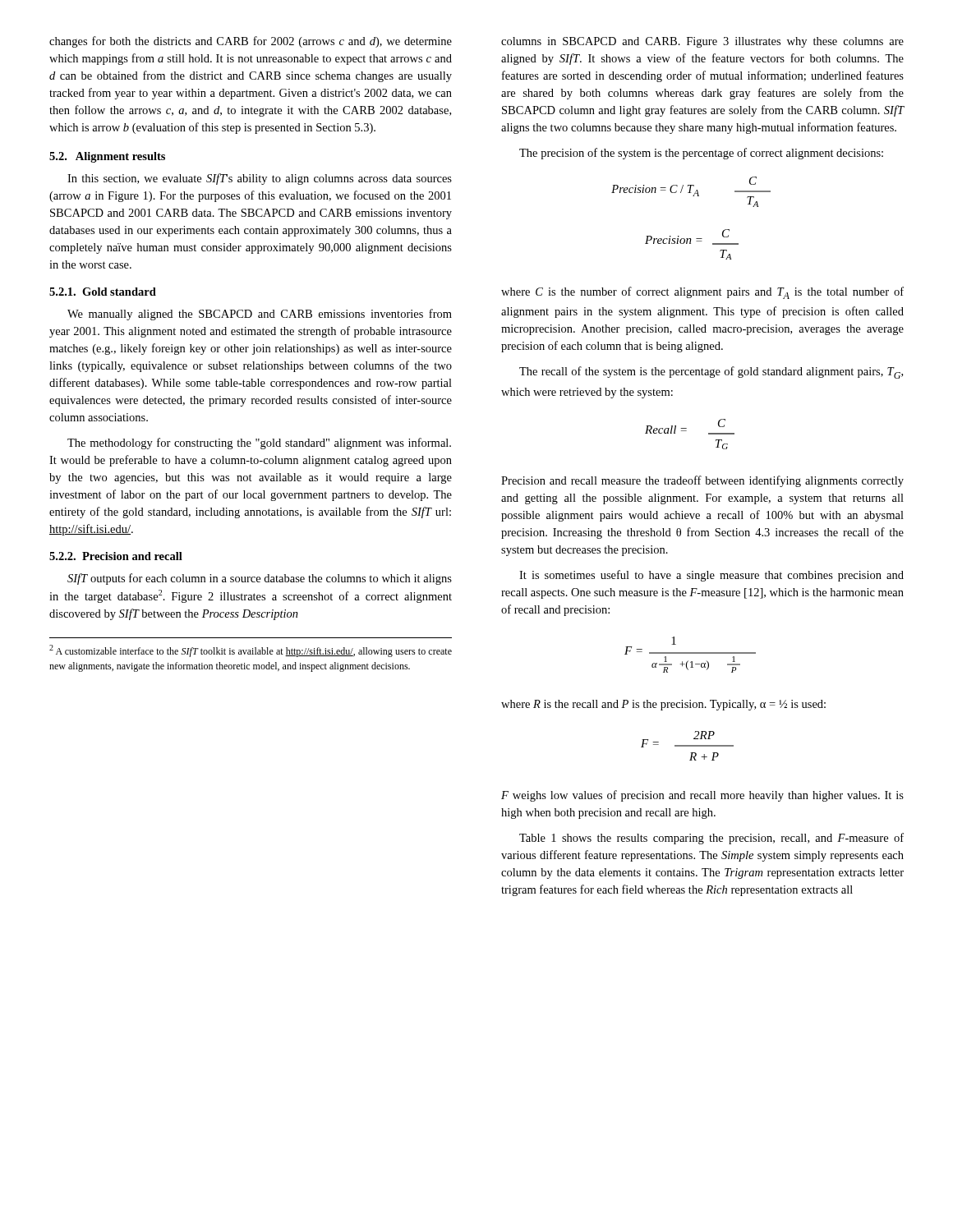Find the formula containing "Recall = C TG"
This screenshot has width=953, height=1232.
pyautogui.click(x=702, y=433)
